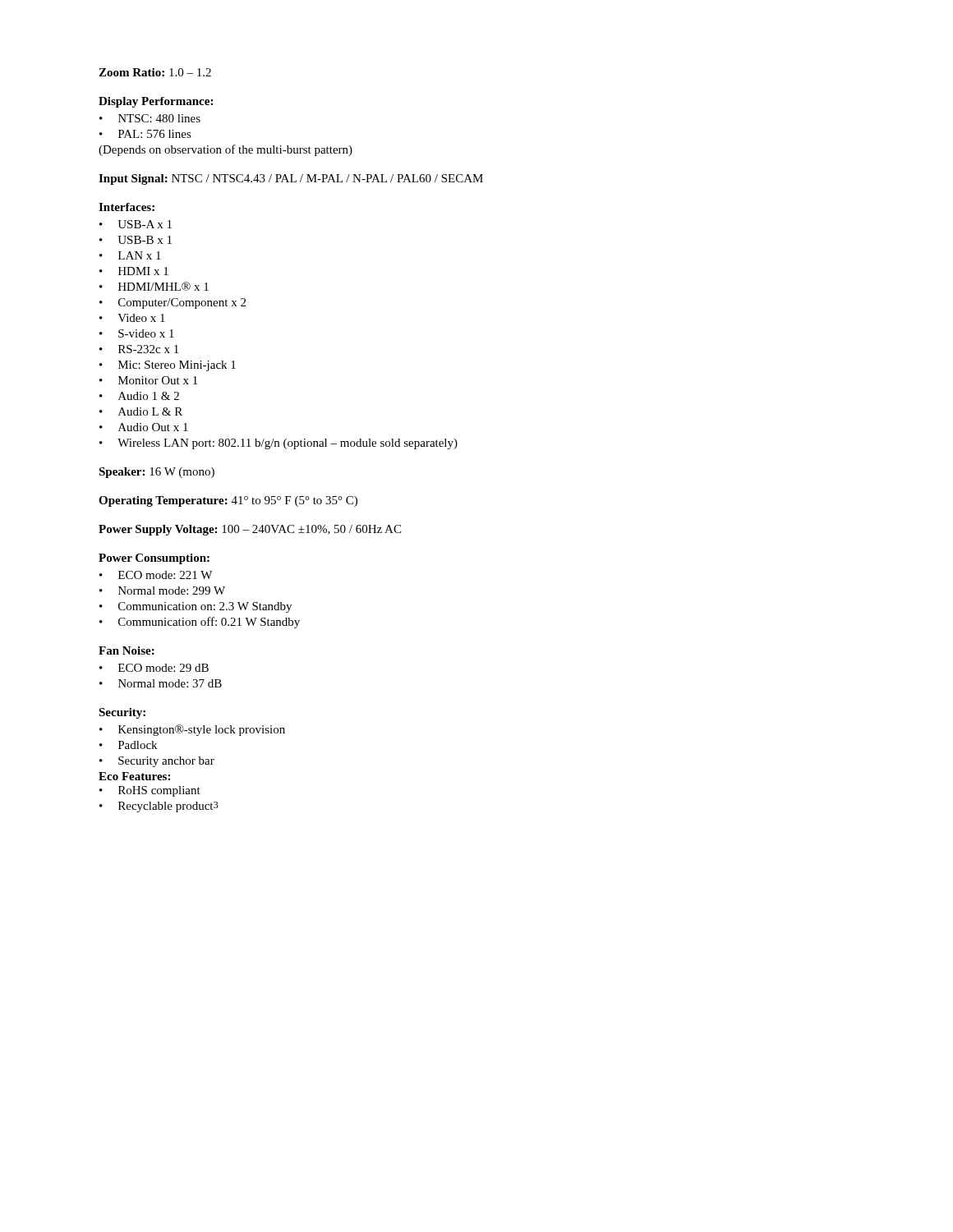This screenshot has width=953, height=1232.
Task: Find the text starting "NTSC: 480 lines"
Action: tap(159, 118)
